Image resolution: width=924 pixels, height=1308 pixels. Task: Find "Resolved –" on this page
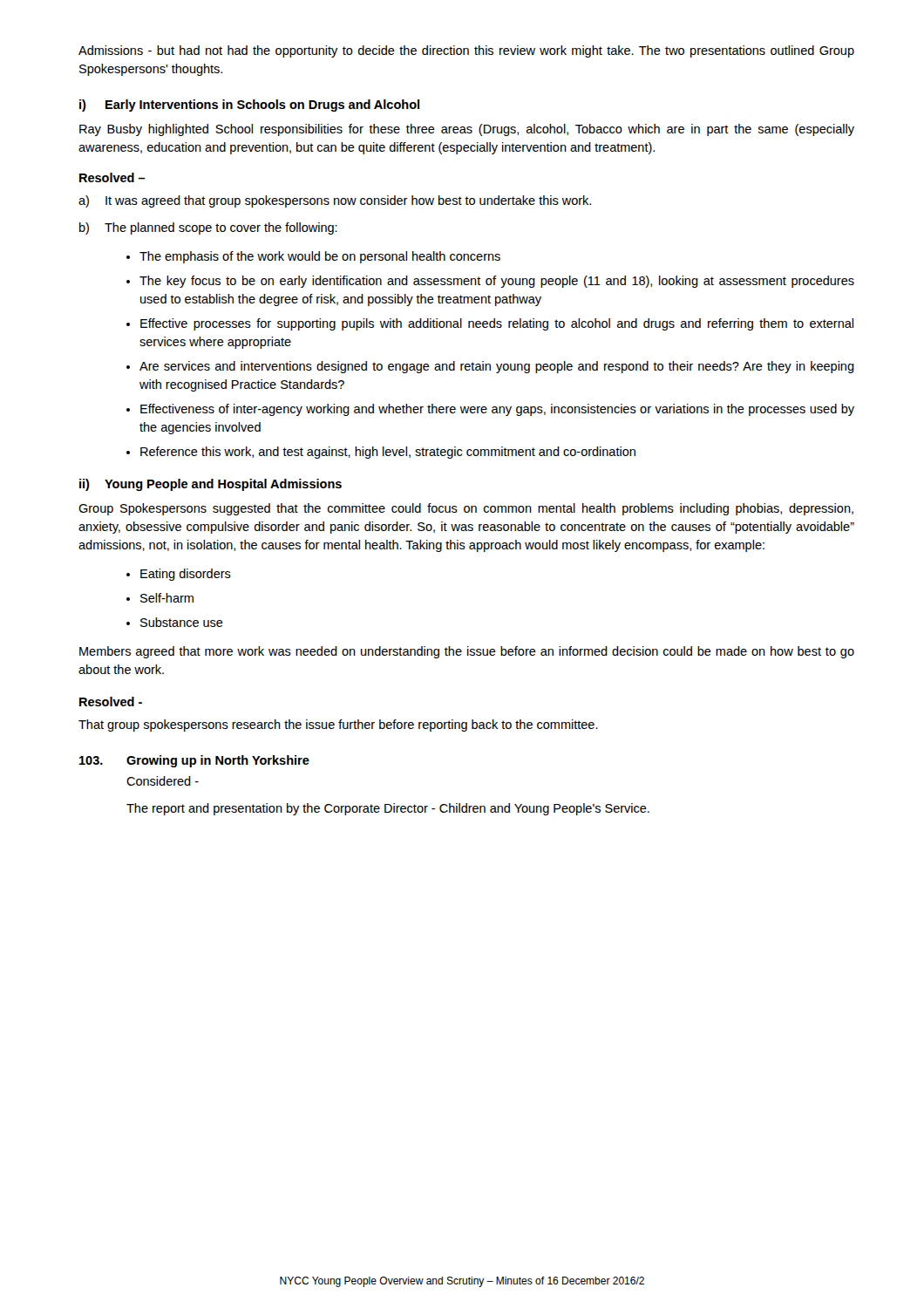coord(112,178)
